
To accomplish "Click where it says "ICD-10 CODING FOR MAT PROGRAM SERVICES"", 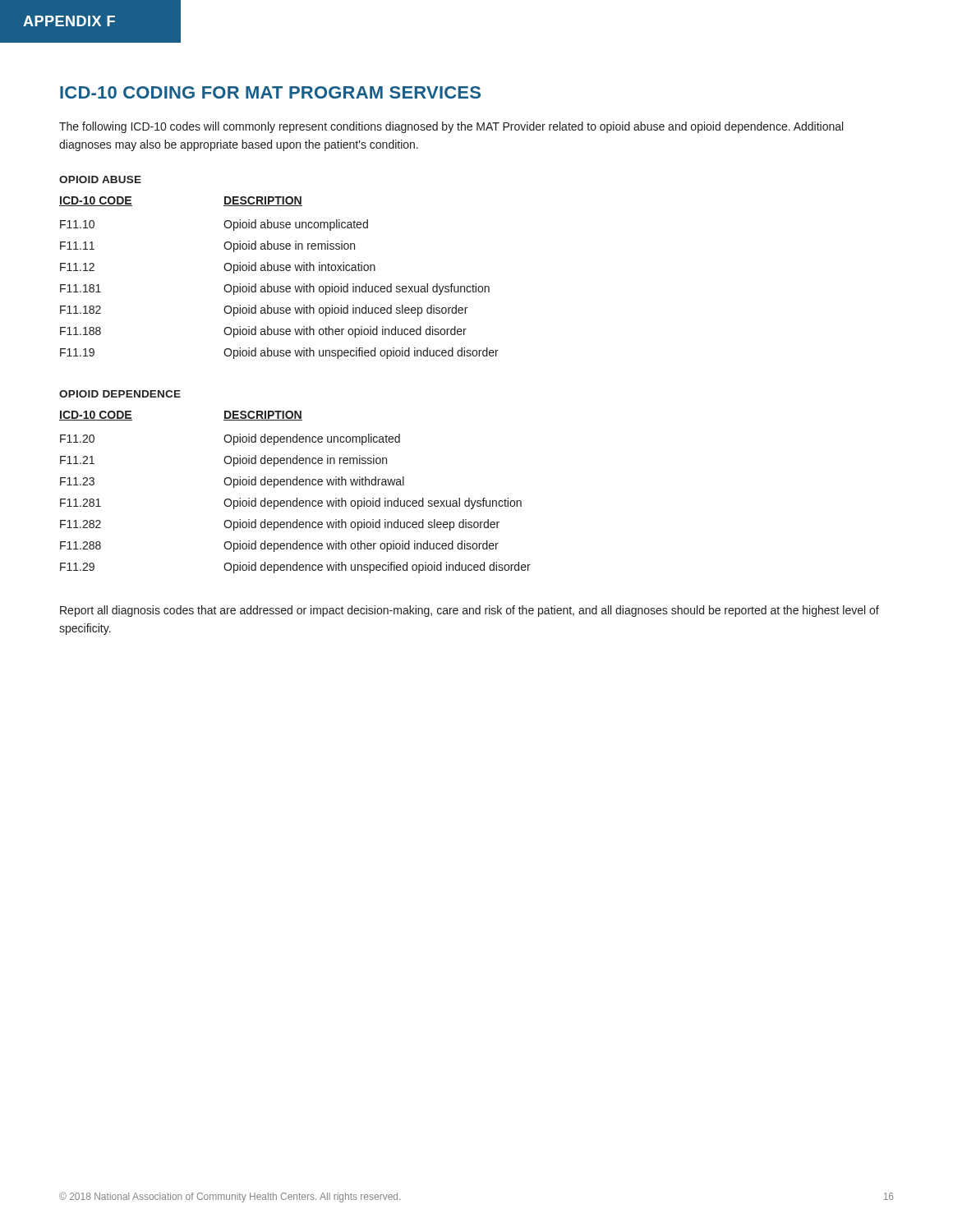I will tap(476, 93).
